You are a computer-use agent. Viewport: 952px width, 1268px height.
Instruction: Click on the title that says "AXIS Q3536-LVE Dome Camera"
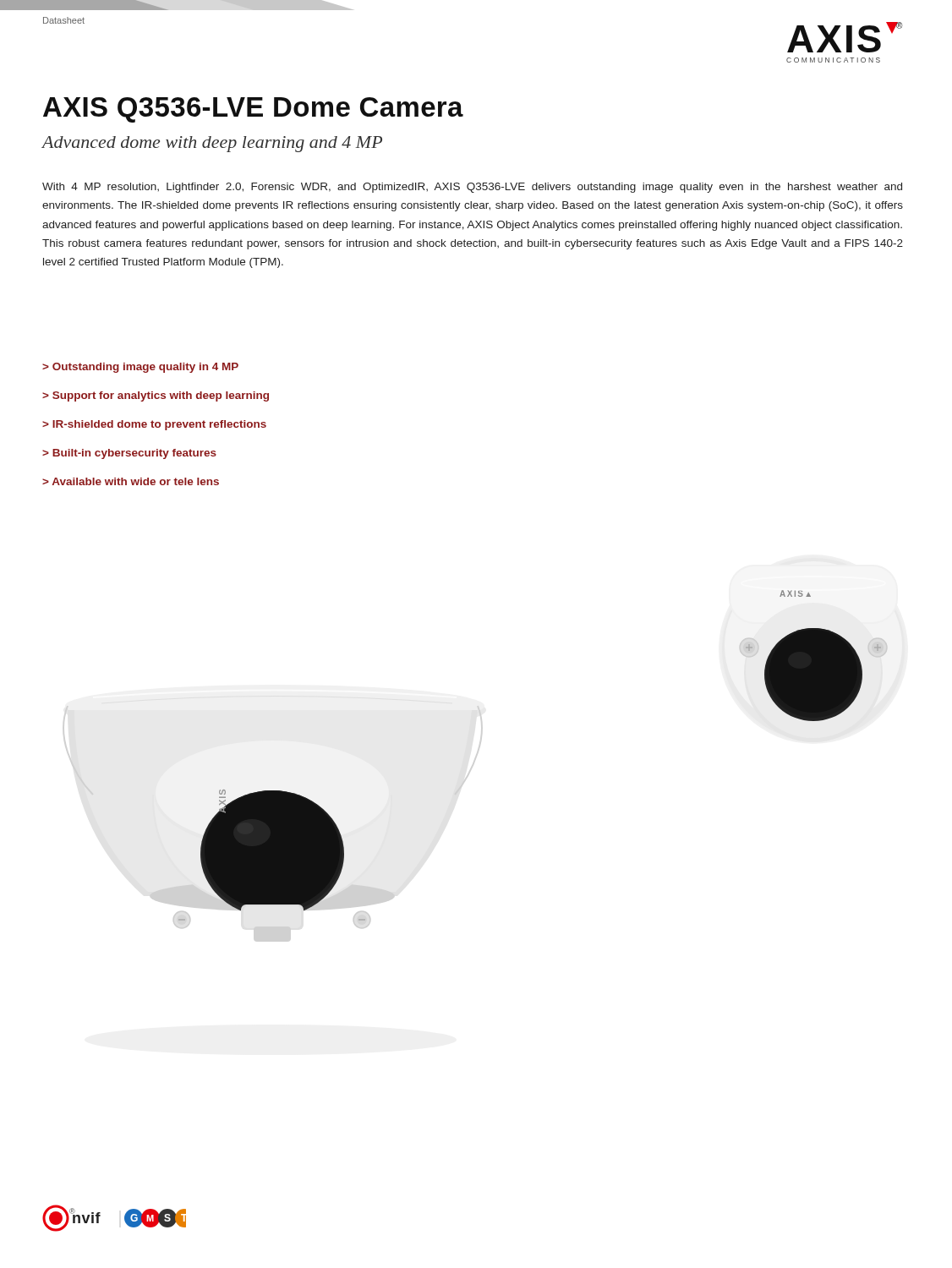pyautogui.click(x=253, y=107)
